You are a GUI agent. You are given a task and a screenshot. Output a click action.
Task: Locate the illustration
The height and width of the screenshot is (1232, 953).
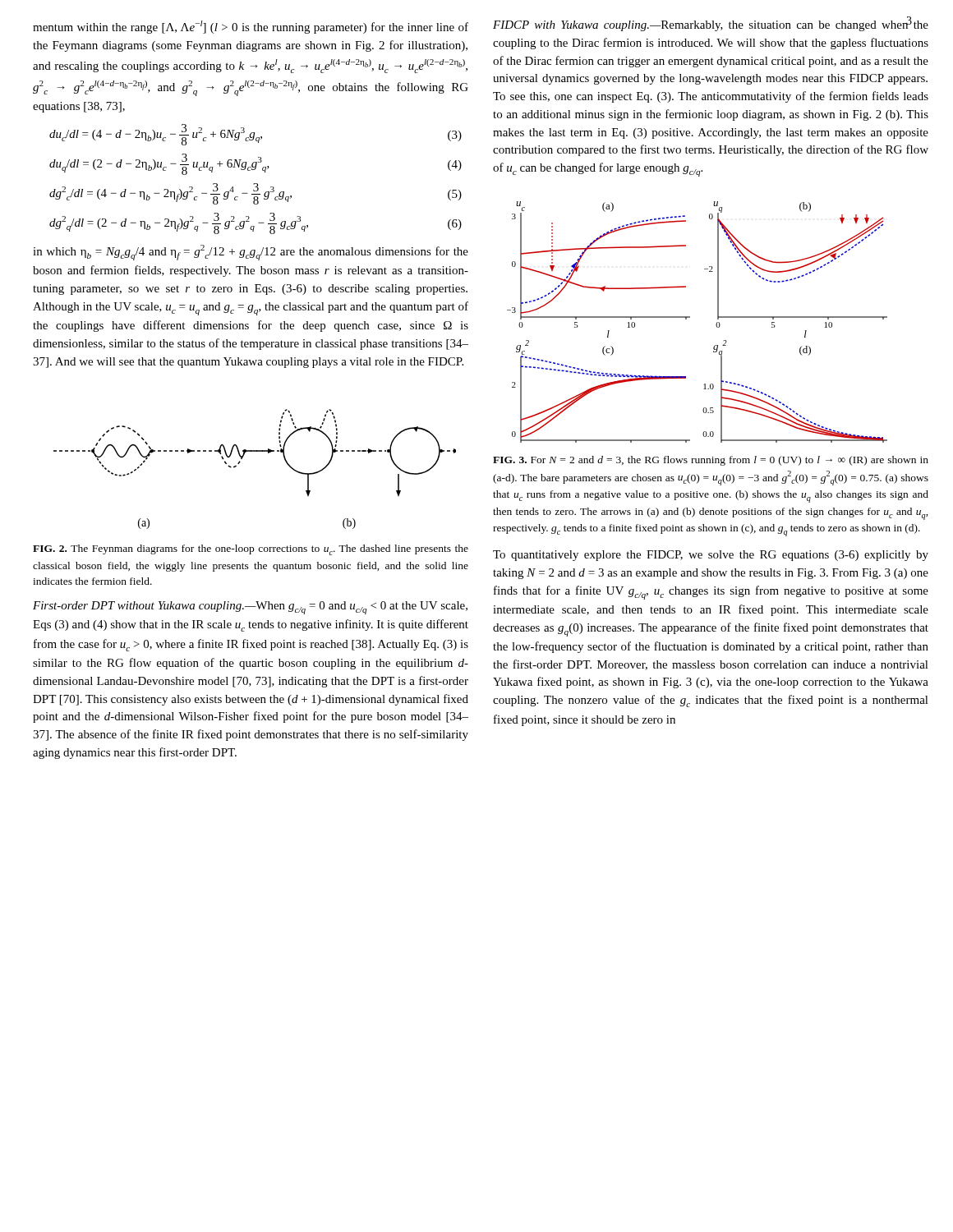coord(251,461)
